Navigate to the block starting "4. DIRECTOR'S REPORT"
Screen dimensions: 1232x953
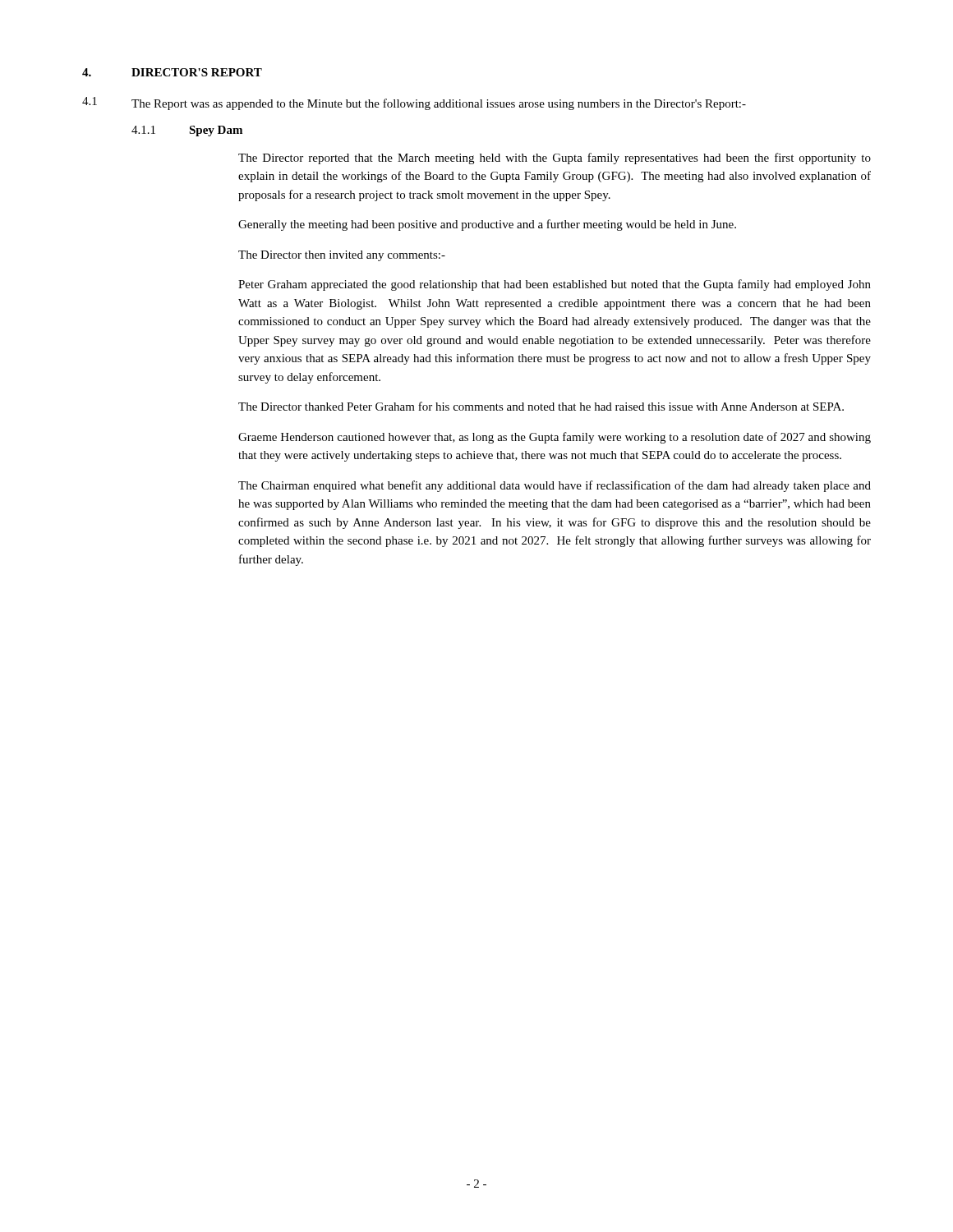(x=172, y=73)
